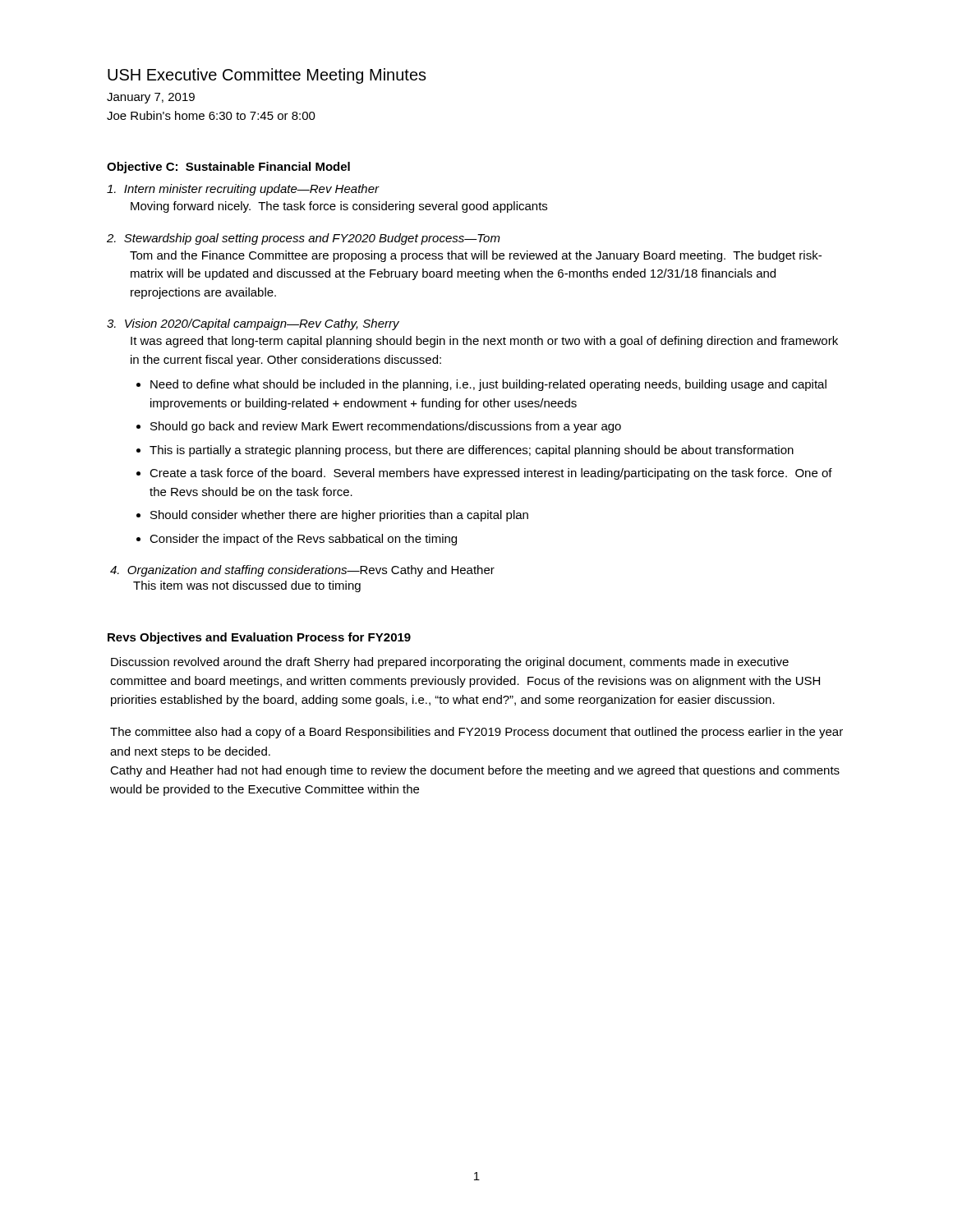Select the block starting "2. Stewardship goal setting process and FY2020 Budget"
Viewport: 953px width, 1232px height.
(x=476, y=266)
